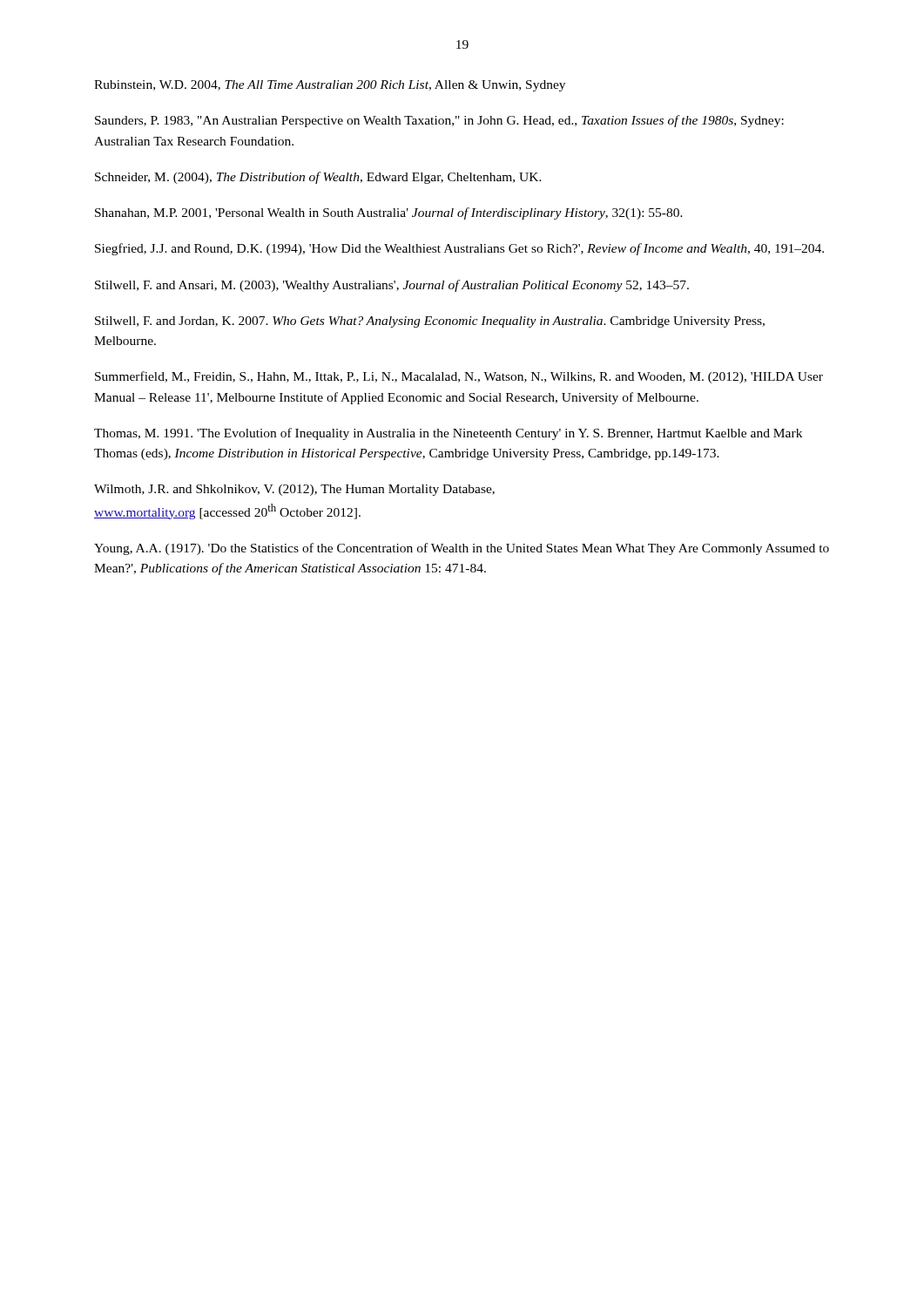
Task: Click on the text block that says "Rubinstein, W.D. 2004, The All Time Australian 200"
Action: click(x=330, y=84)
